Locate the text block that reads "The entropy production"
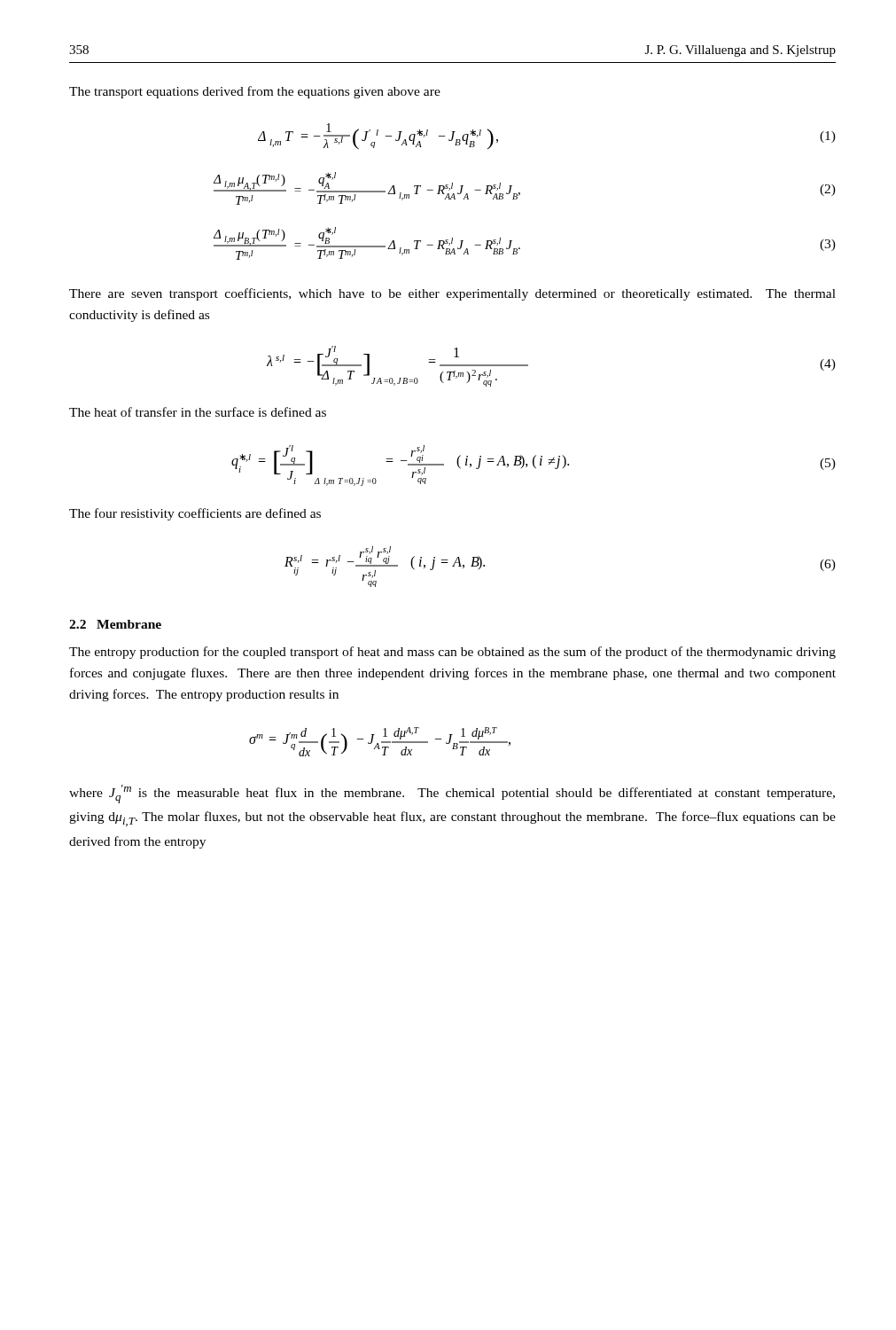896x1330 pixels. (x=452, y=673)
